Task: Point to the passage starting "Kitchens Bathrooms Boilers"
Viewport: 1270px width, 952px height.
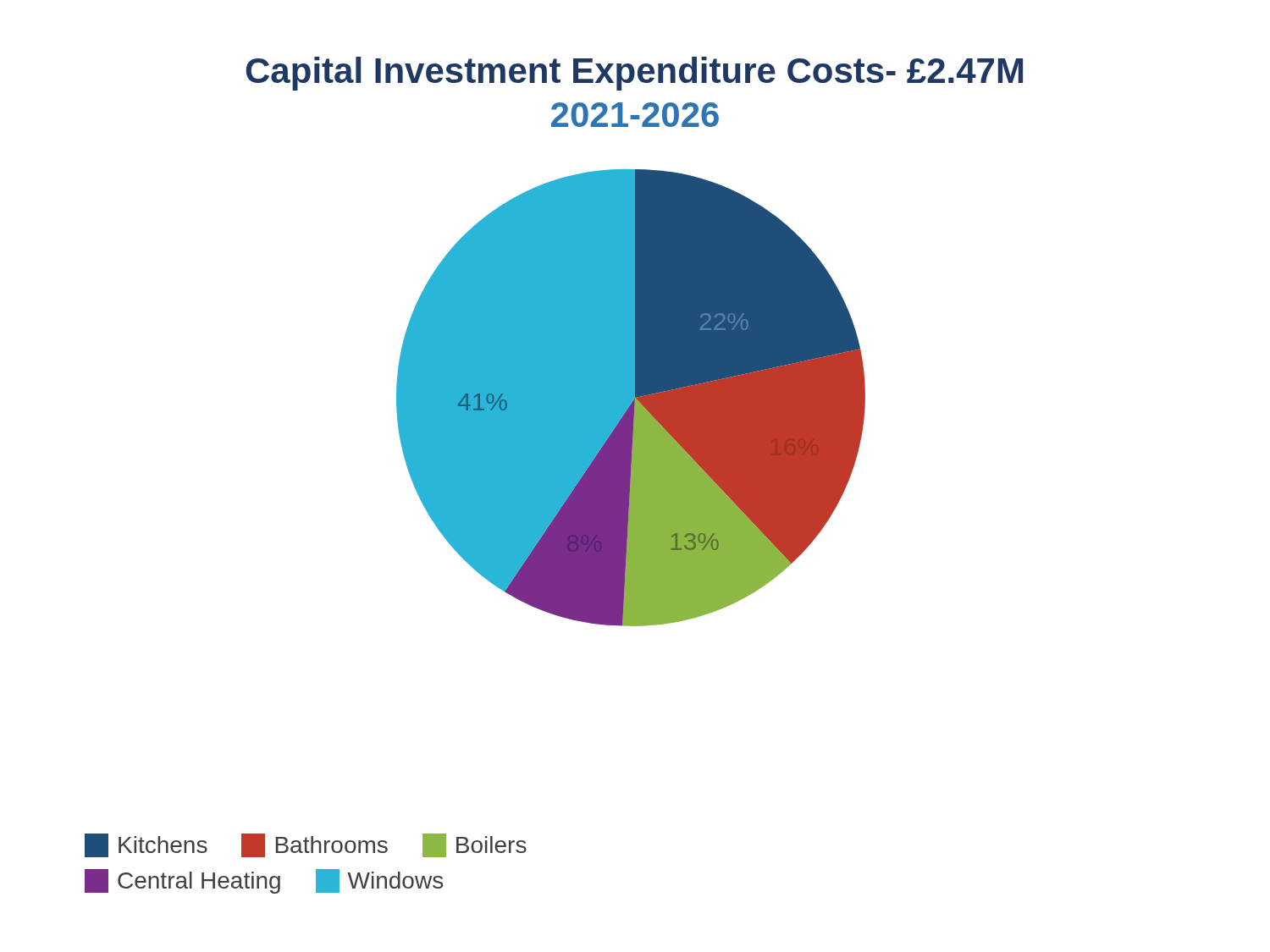Action: (306, 863)
